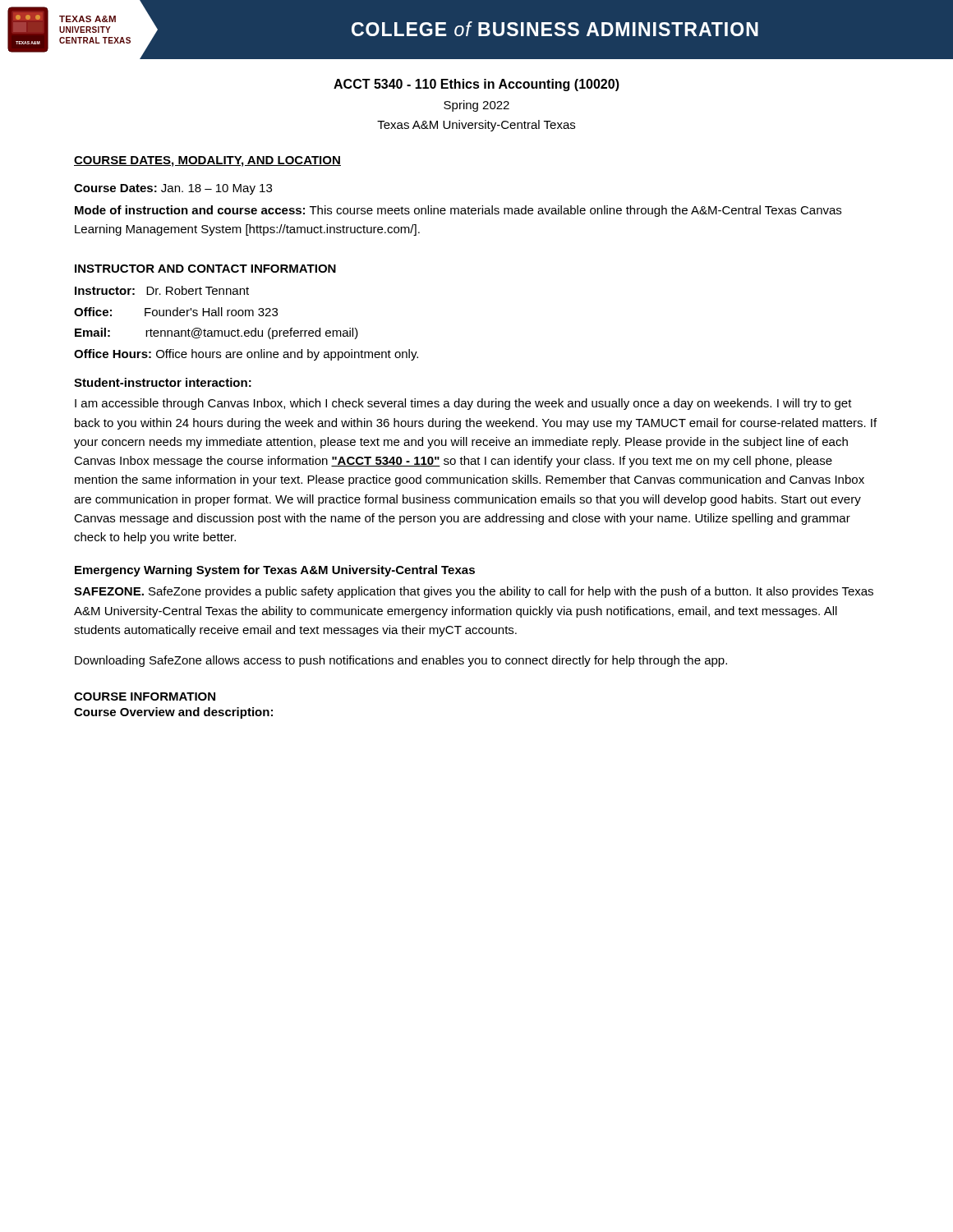953x1232 pixels.
Task: Point to the element starting "Course Dates: Jan."
Action: 173,187
